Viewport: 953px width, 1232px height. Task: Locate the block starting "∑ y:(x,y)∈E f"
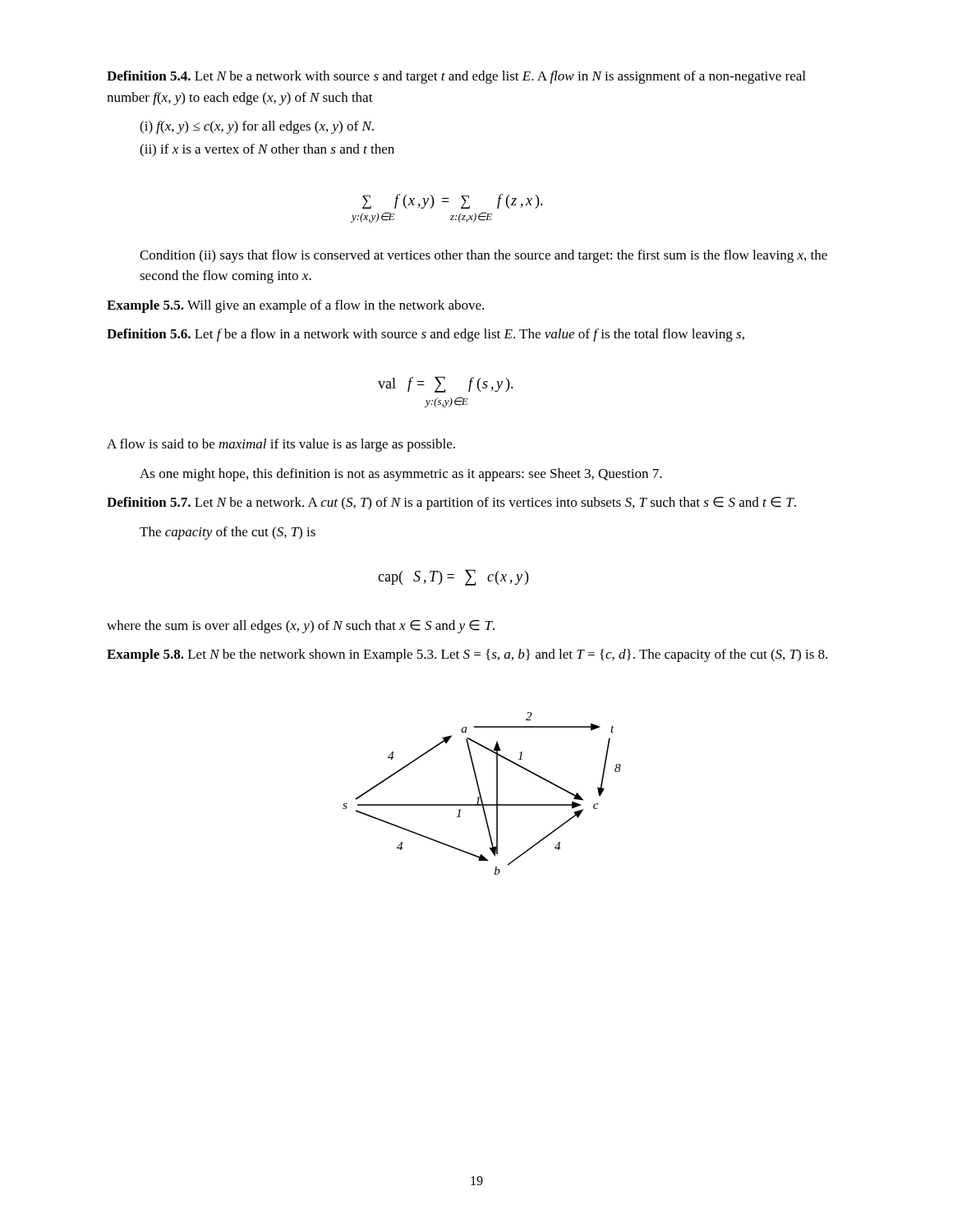[x=476, y=199]
